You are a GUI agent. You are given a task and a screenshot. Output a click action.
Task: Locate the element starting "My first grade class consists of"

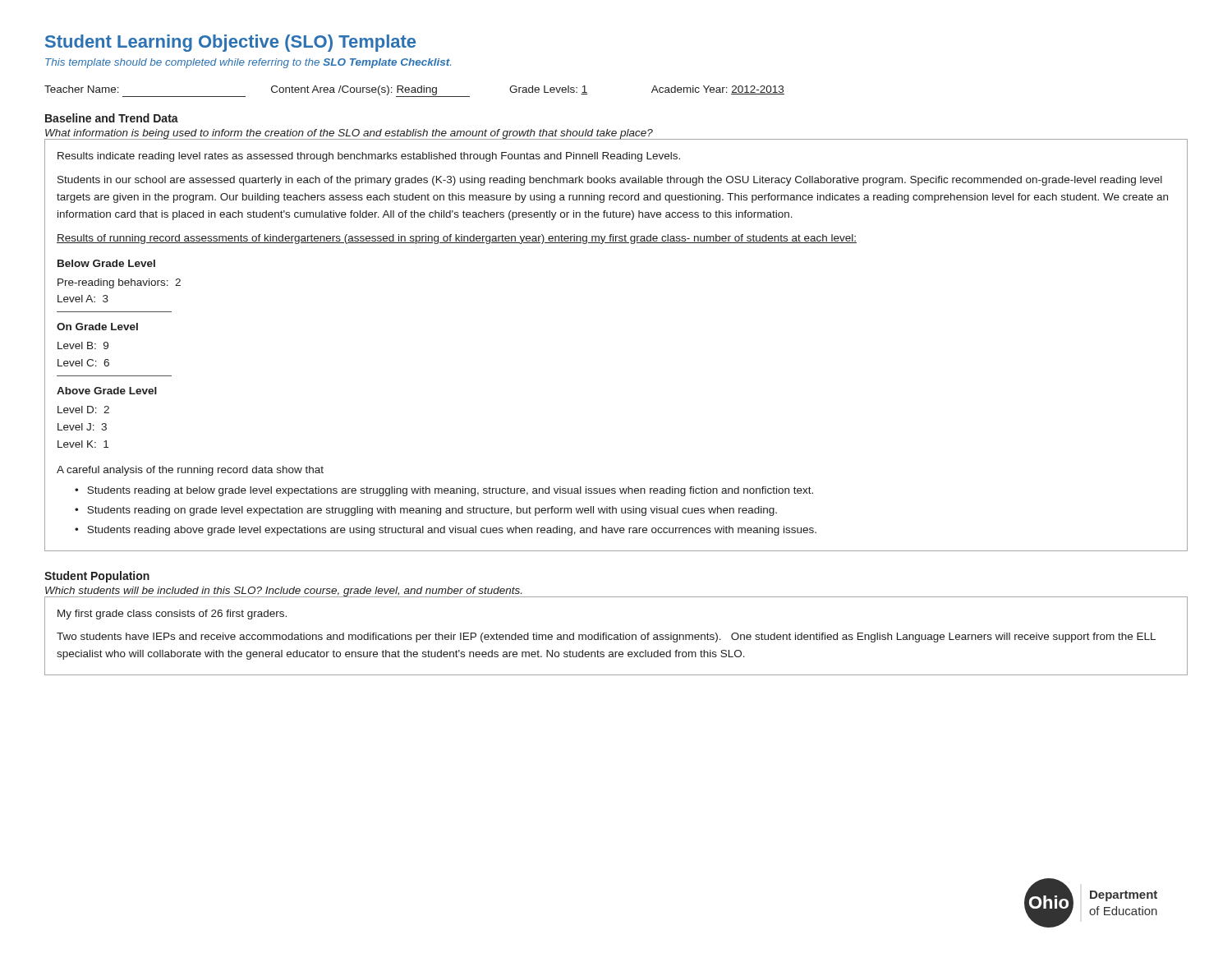(x=616, y=634)
